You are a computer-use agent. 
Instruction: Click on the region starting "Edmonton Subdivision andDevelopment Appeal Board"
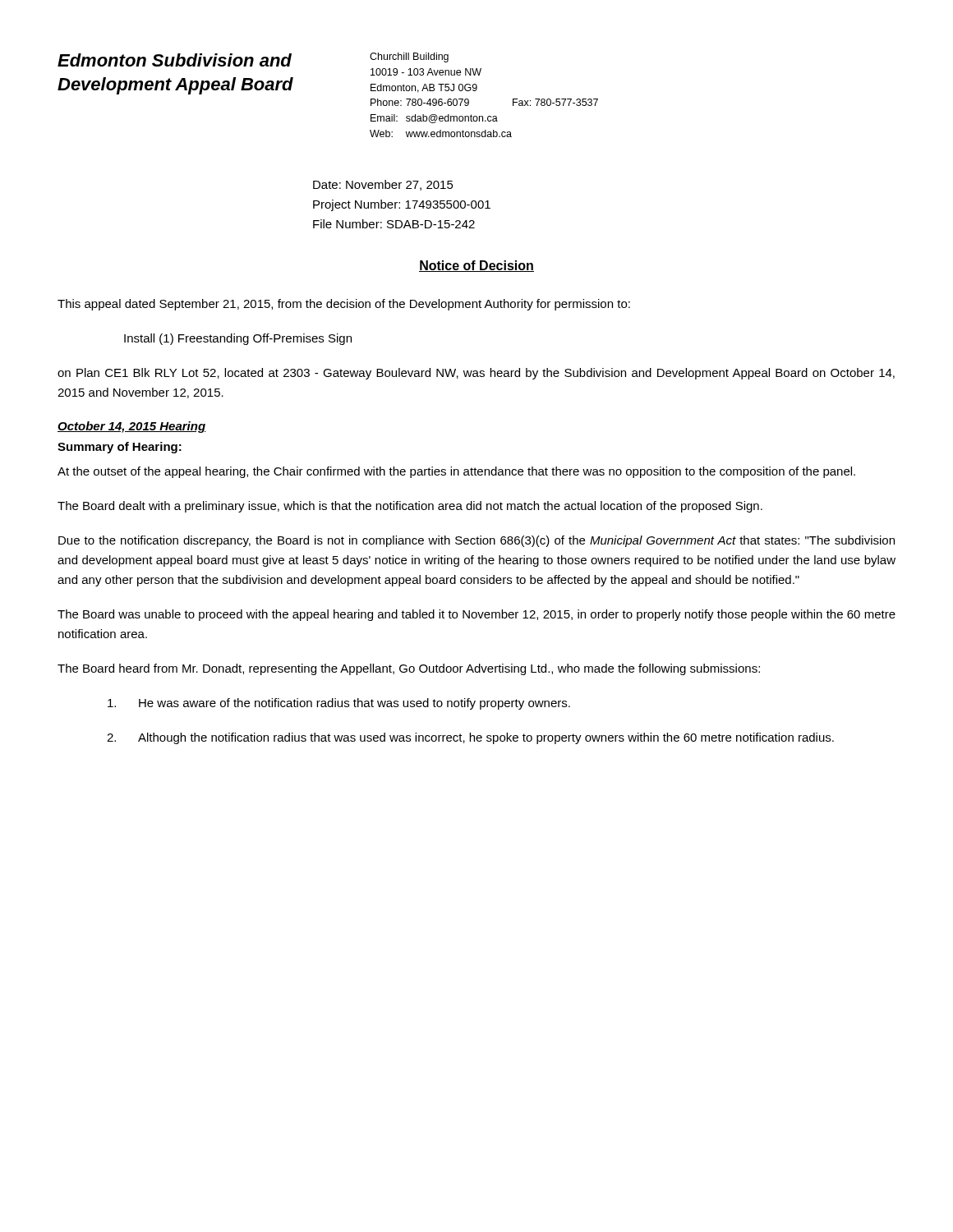tap(175, 72)
